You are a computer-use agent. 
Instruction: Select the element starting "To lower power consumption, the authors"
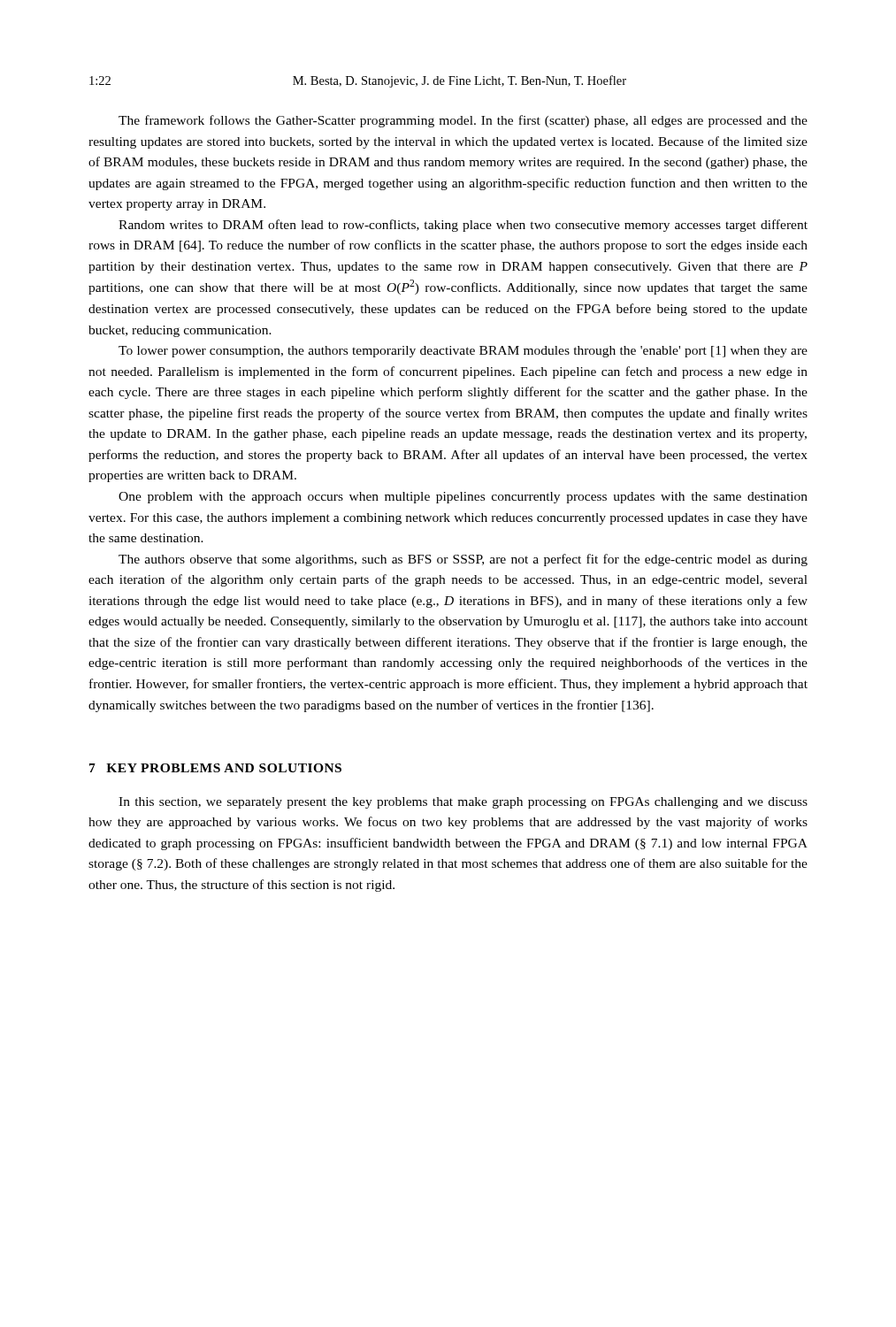448,413
